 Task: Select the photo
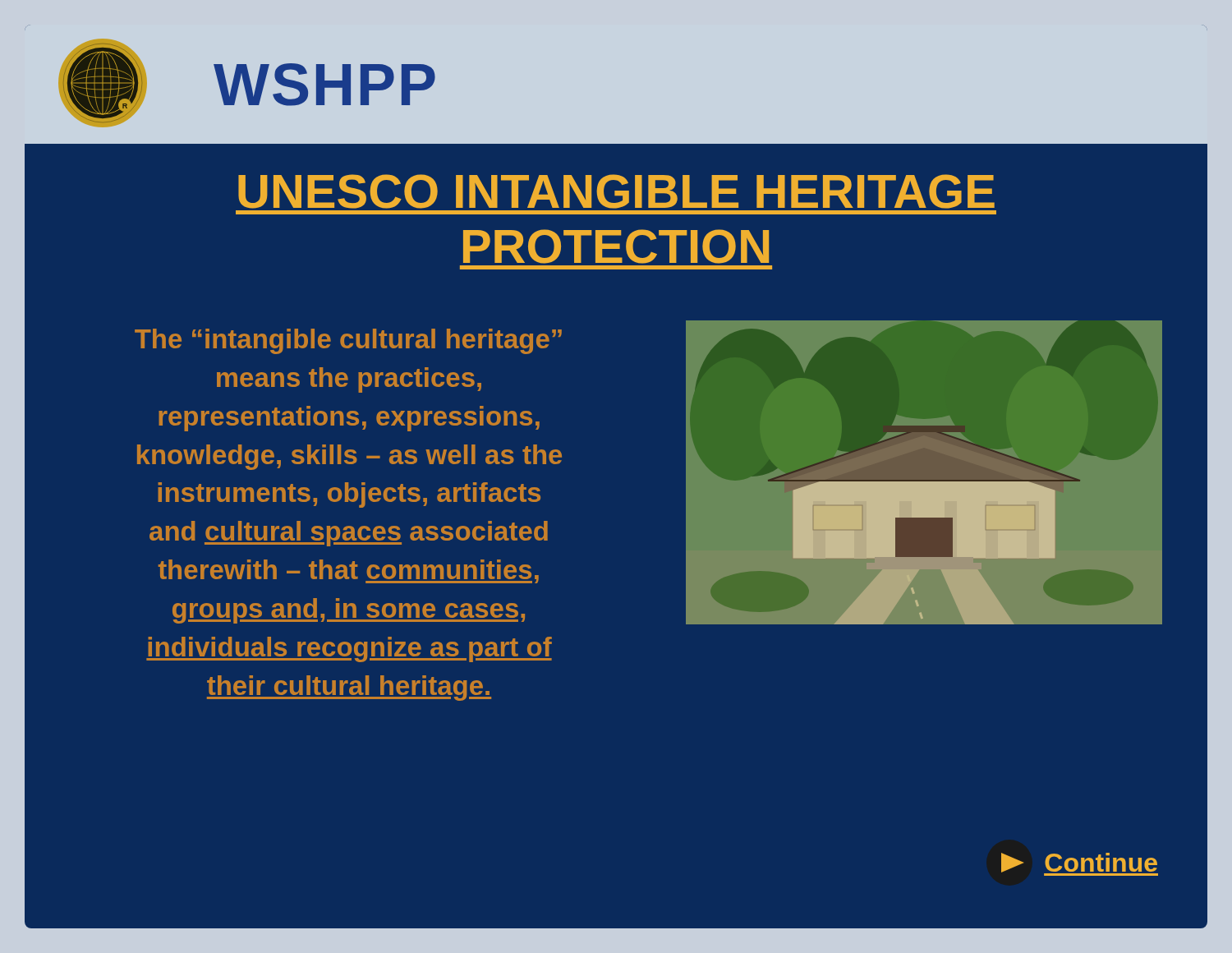pyautogui.click(x=924, y=472)
